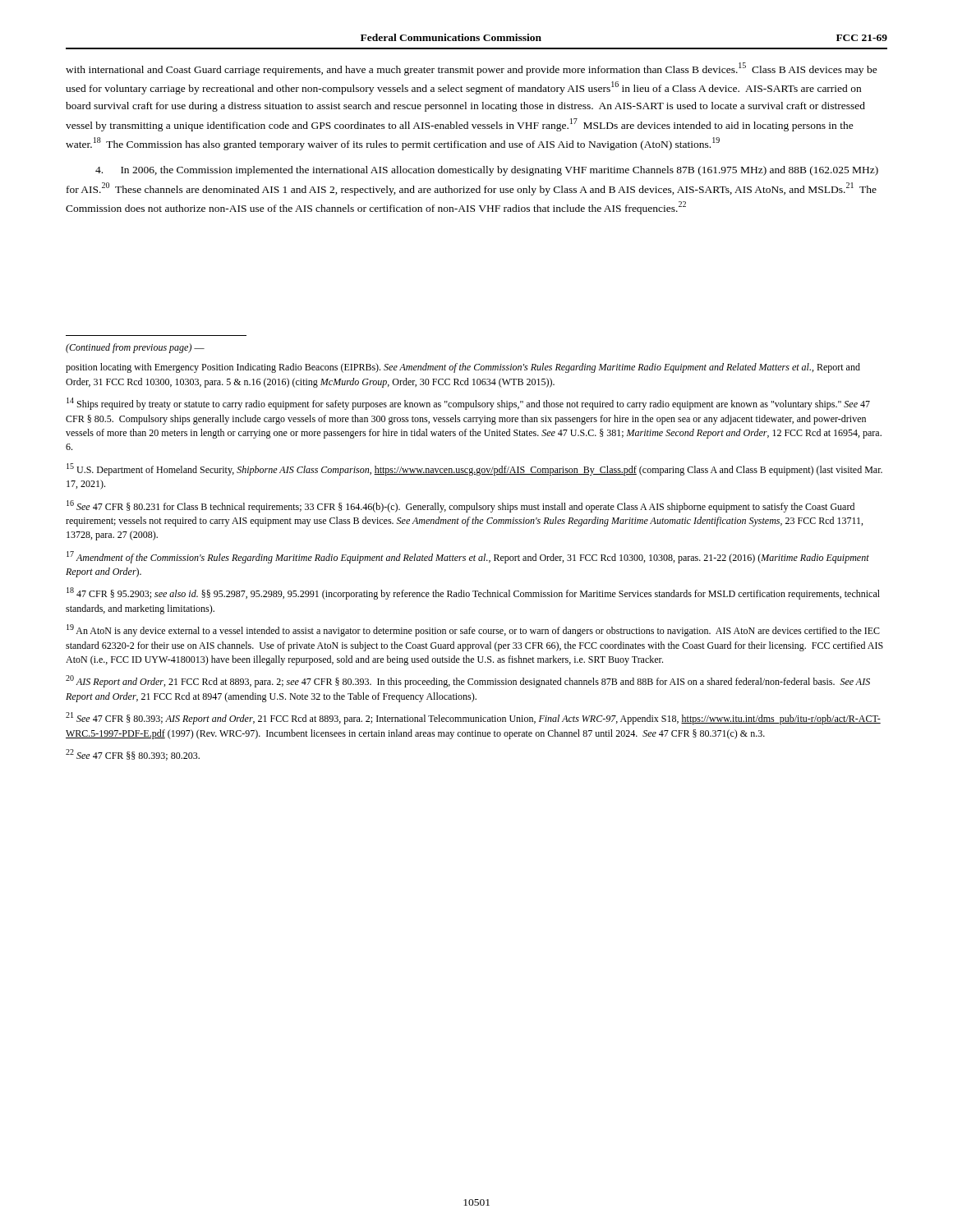Locate the passage starting "15 U.S. Department of Homeland Security, Shipborne AIS"

(x=474, y=475)
